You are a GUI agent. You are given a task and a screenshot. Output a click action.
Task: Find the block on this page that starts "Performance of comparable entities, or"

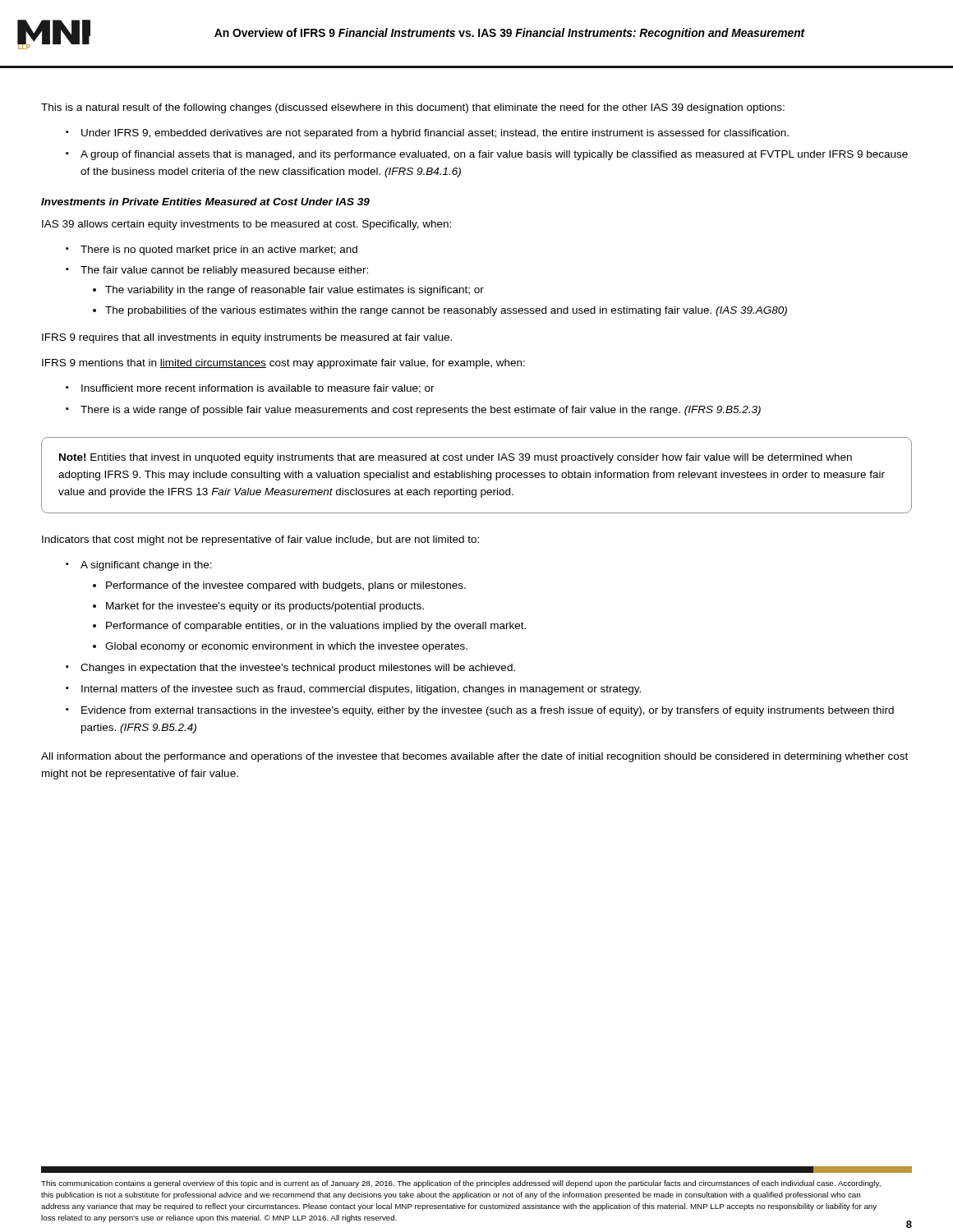(316, 626)
